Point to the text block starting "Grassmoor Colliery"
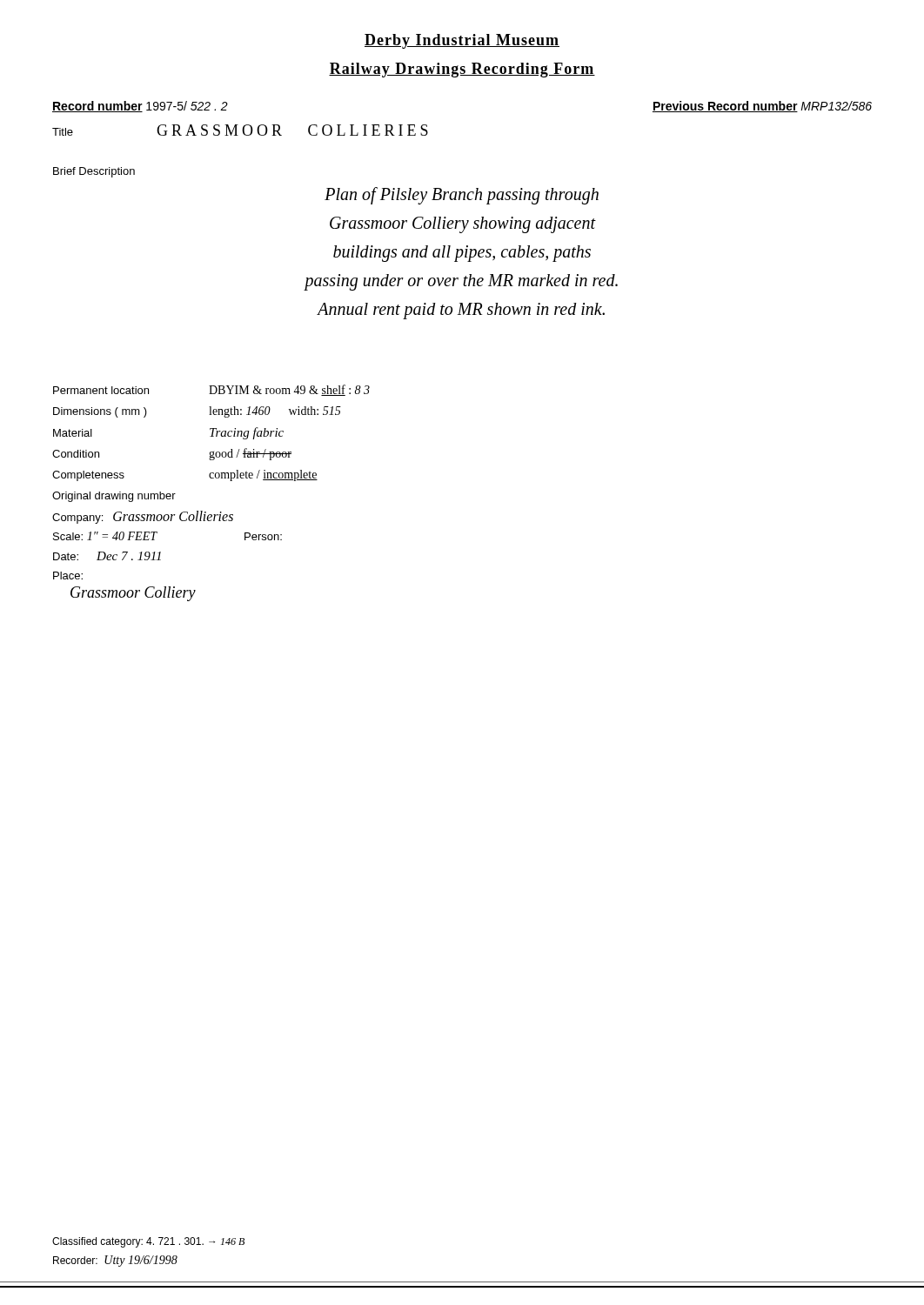 (132, 592)
